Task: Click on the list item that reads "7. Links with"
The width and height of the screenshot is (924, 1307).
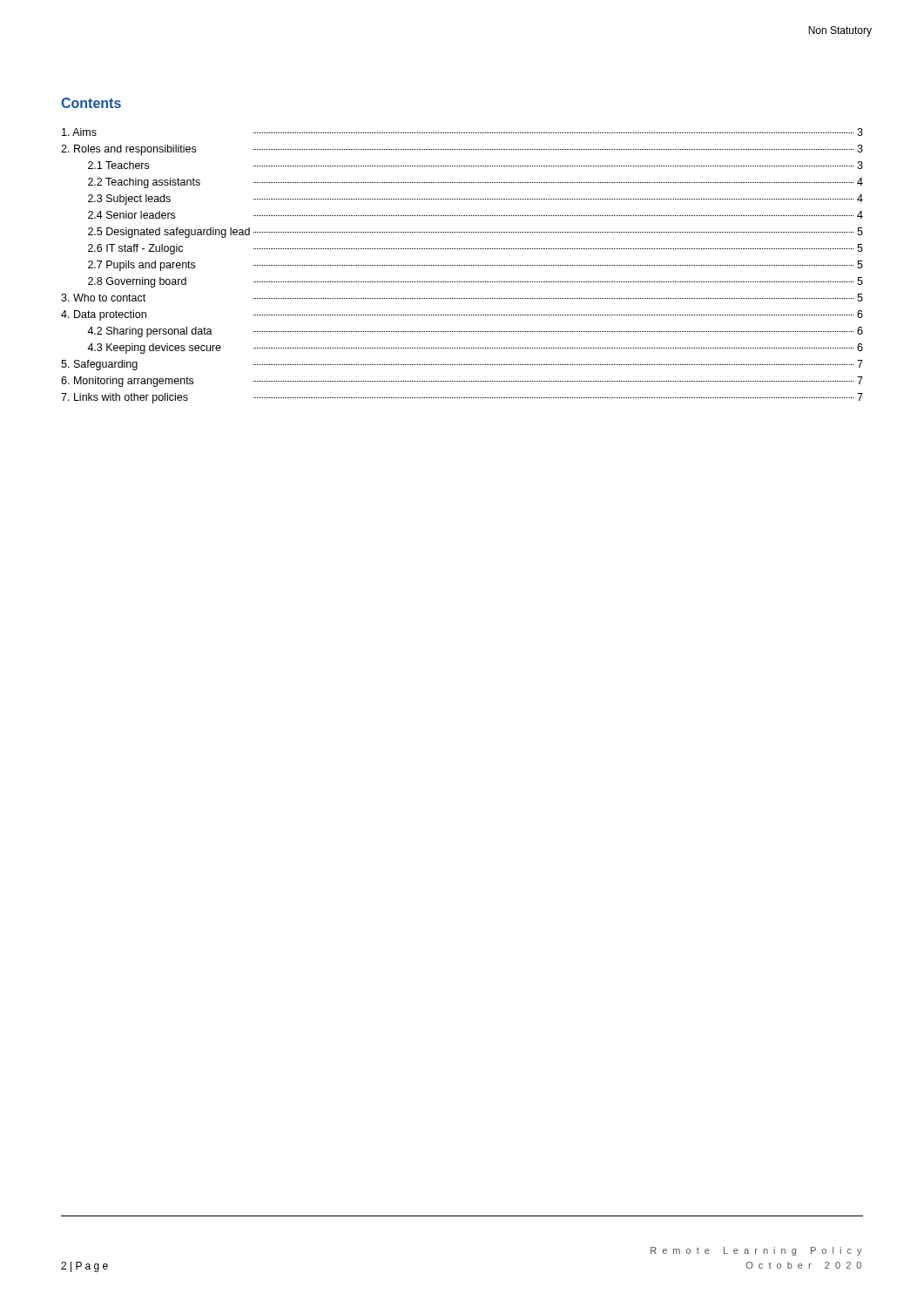Action: tap(125, 397)
